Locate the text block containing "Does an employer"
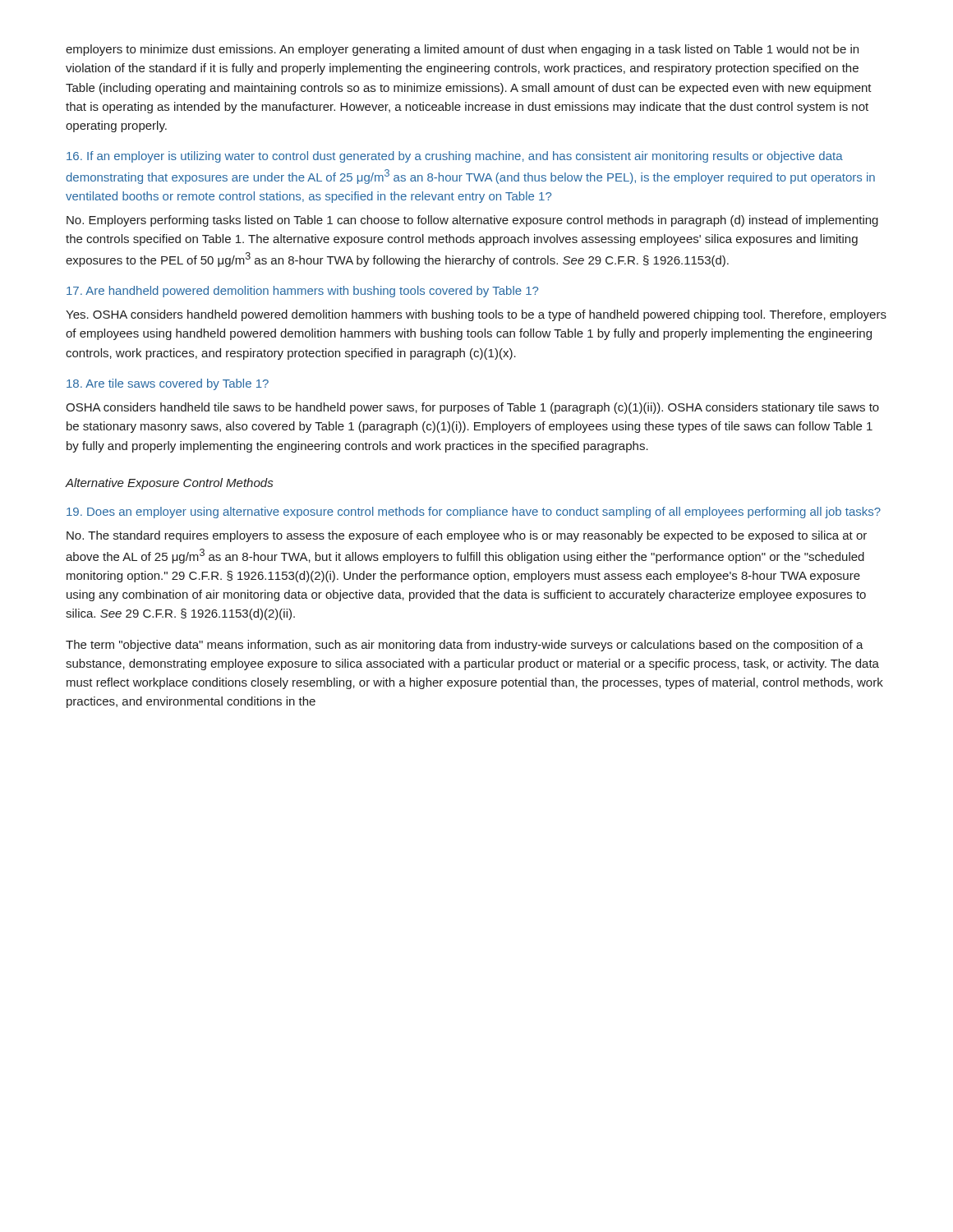 pyautogui.click(x=476, y=561)
